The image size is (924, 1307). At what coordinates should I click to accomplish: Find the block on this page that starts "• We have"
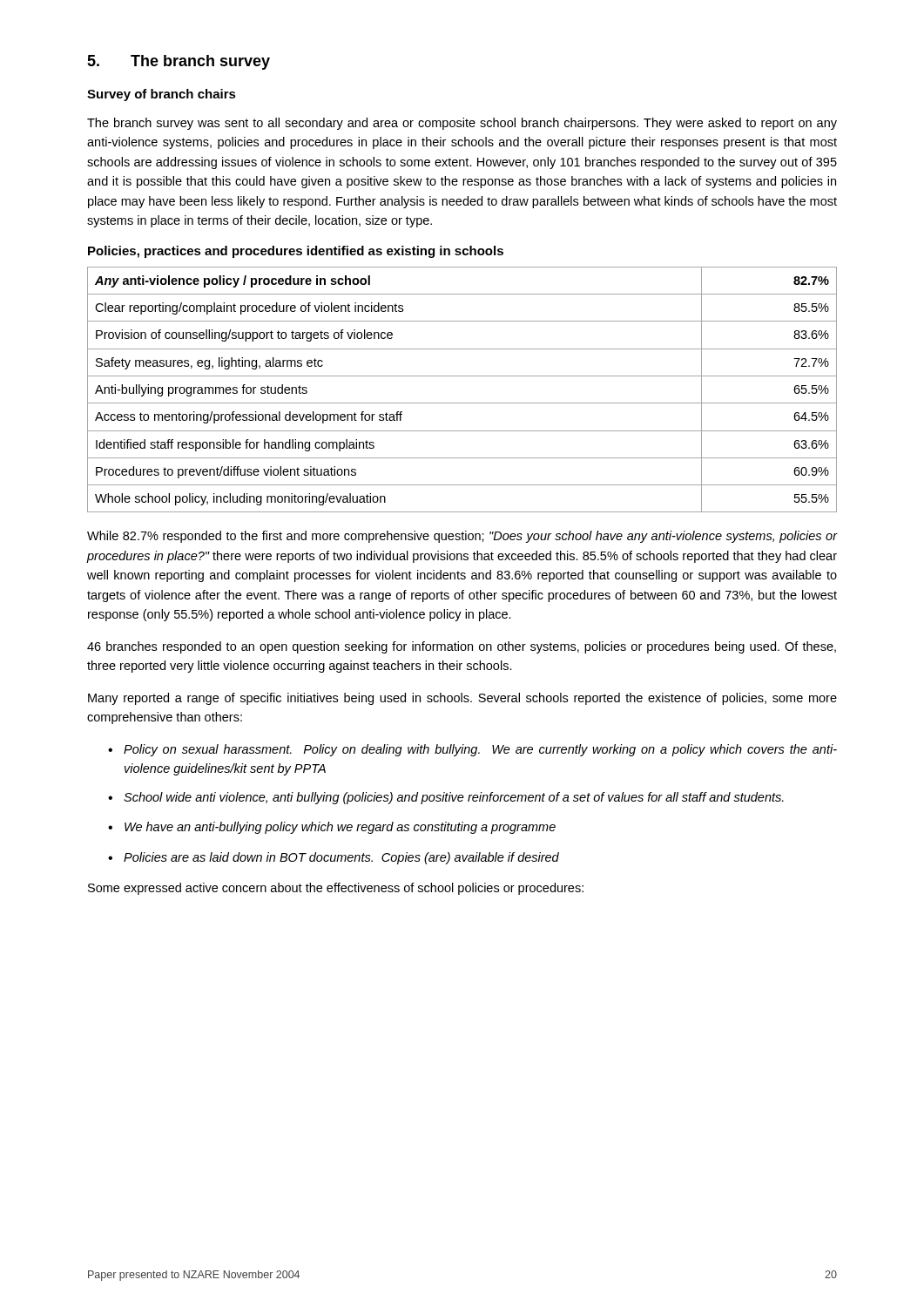click(x=332, y=829)
